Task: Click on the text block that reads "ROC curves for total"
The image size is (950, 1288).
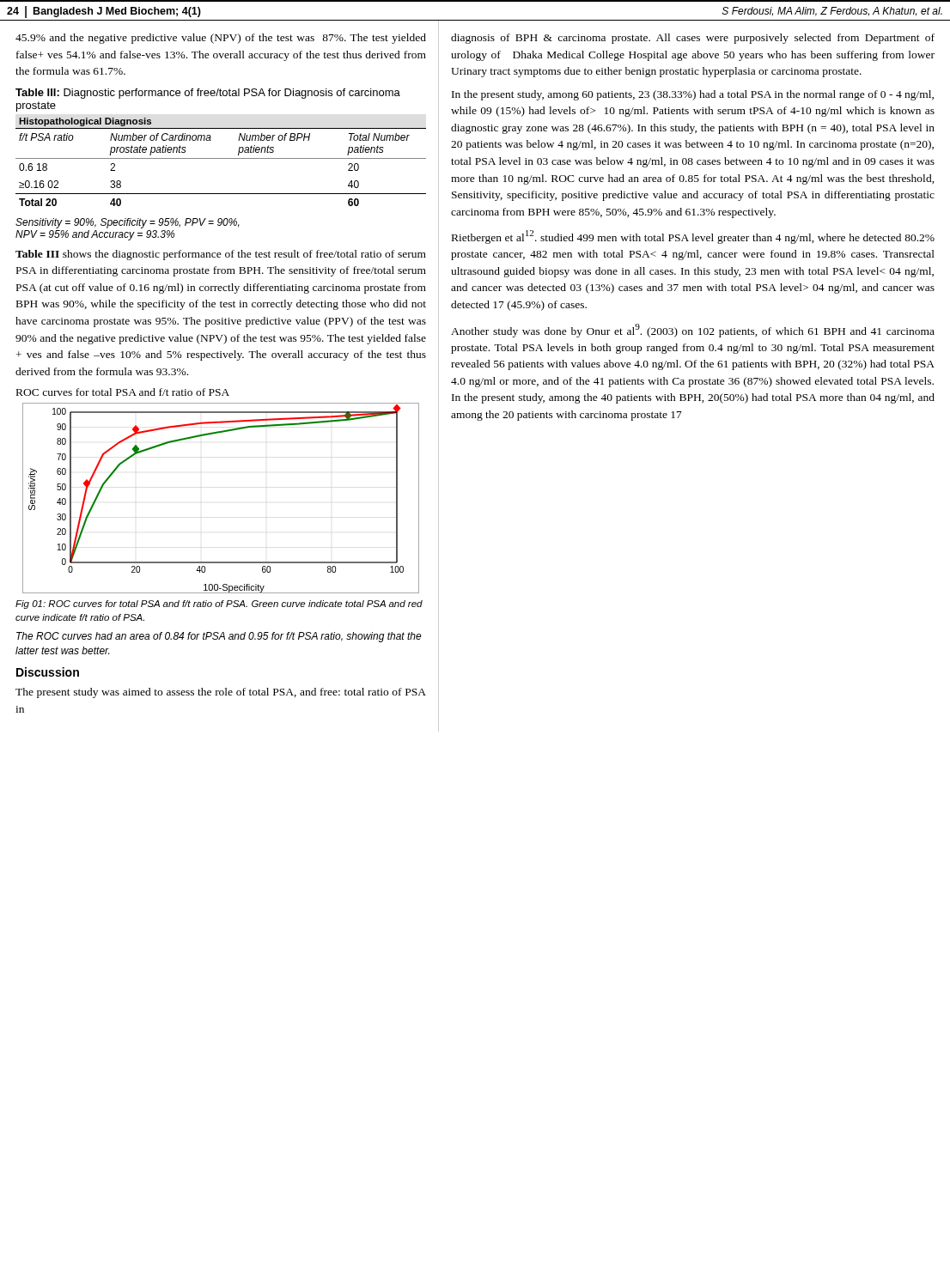Action: 123,392
